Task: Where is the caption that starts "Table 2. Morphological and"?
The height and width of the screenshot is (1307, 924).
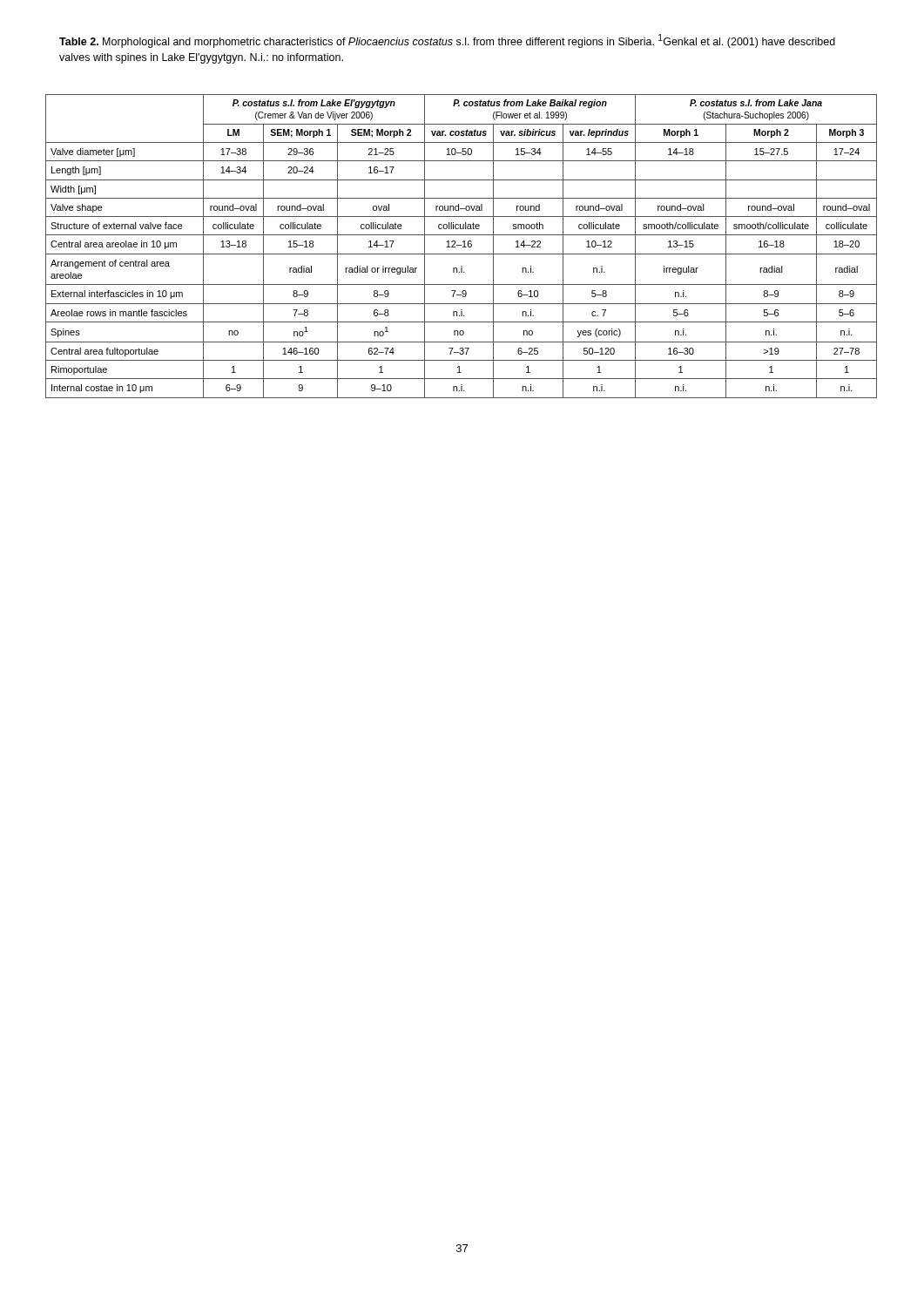Action: coord(447,48)
